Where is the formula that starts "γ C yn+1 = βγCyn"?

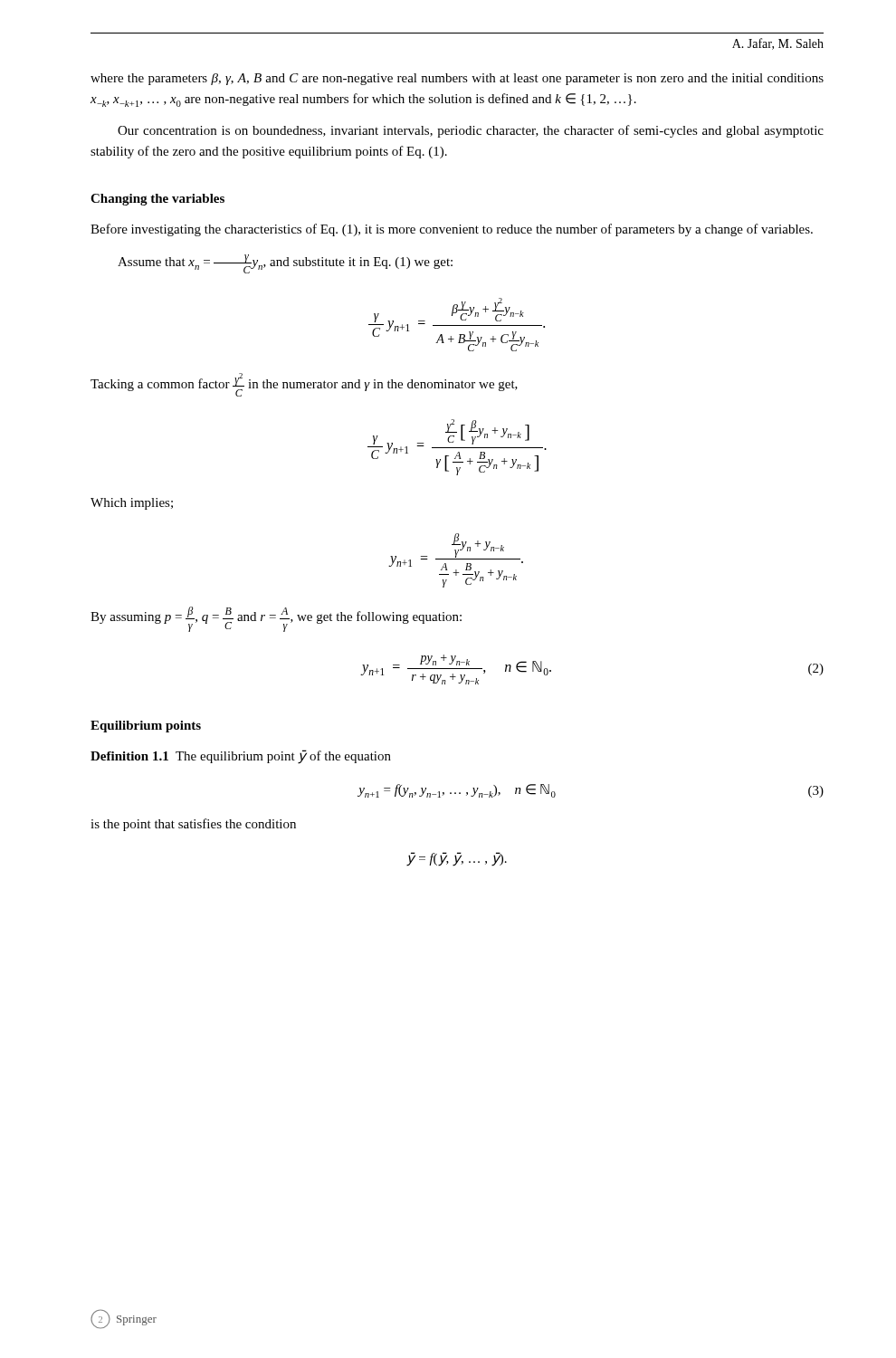pyautogui.click(x=457, y=325)
